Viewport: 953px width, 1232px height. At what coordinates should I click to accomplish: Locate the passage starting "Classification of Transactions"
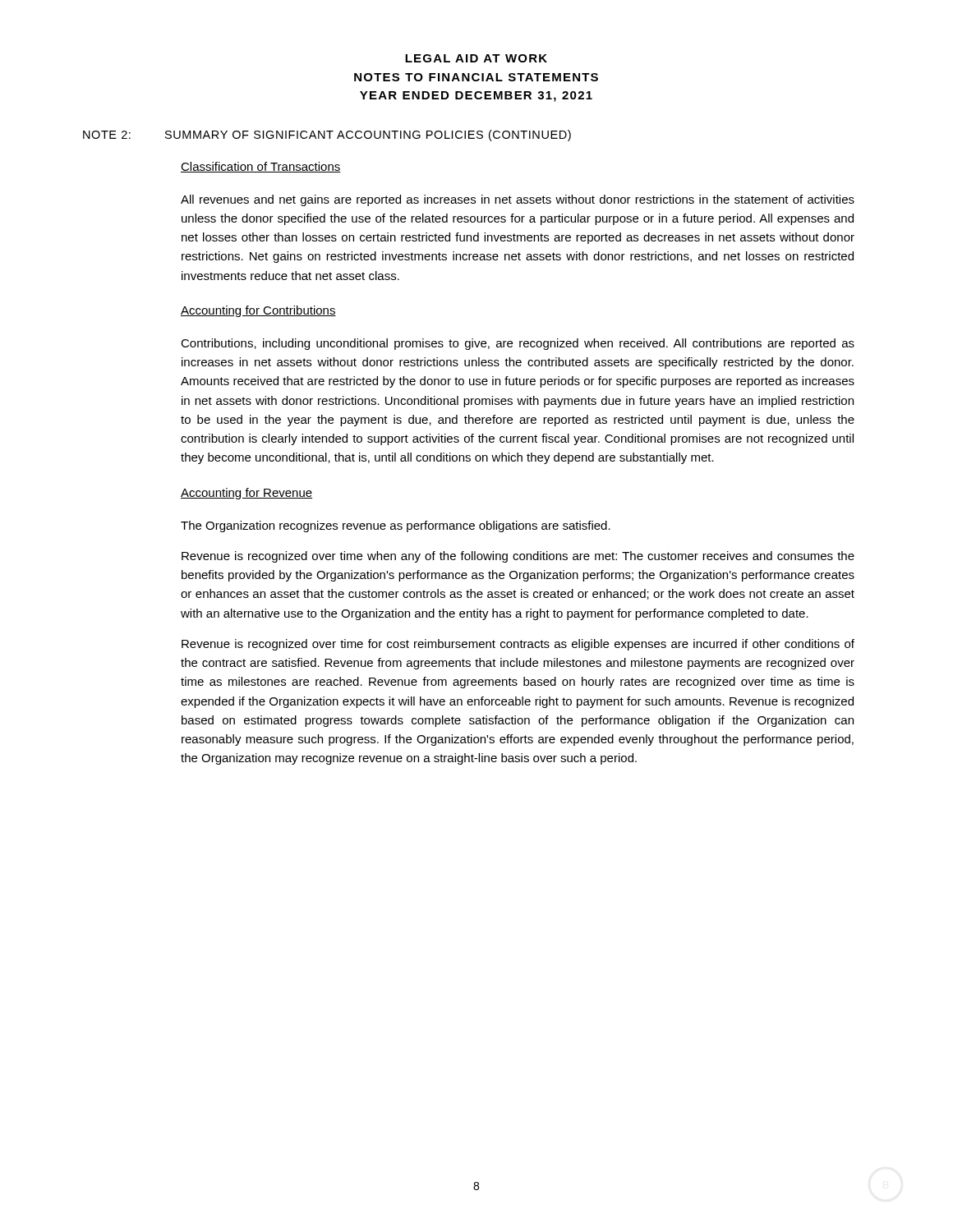tap(261, 166)
